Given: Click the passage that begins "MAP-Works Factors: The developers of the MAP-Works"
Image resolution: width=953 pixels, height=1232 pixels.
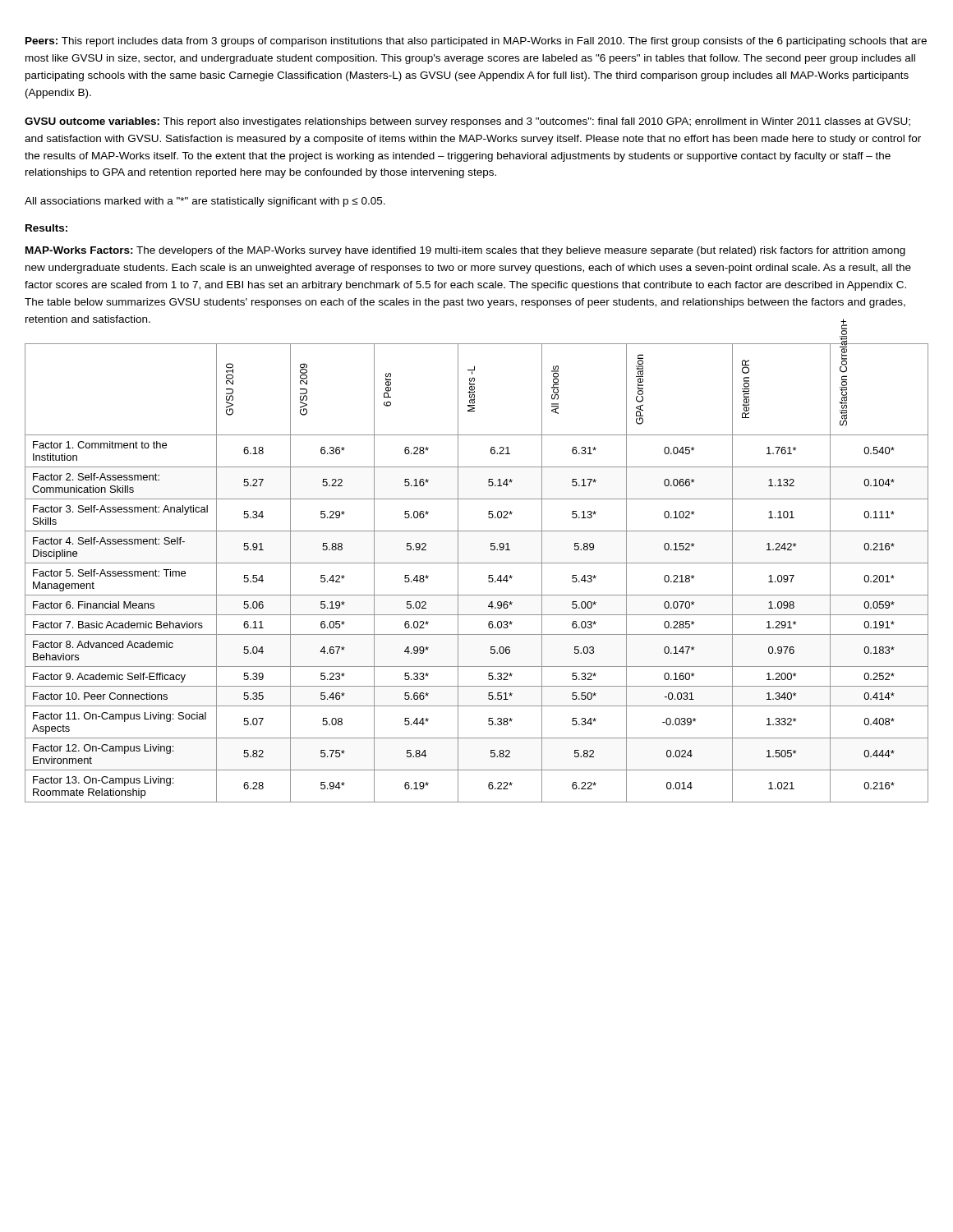Looking at the screenshot, I should pyautogui.click(x=468, y=285).
